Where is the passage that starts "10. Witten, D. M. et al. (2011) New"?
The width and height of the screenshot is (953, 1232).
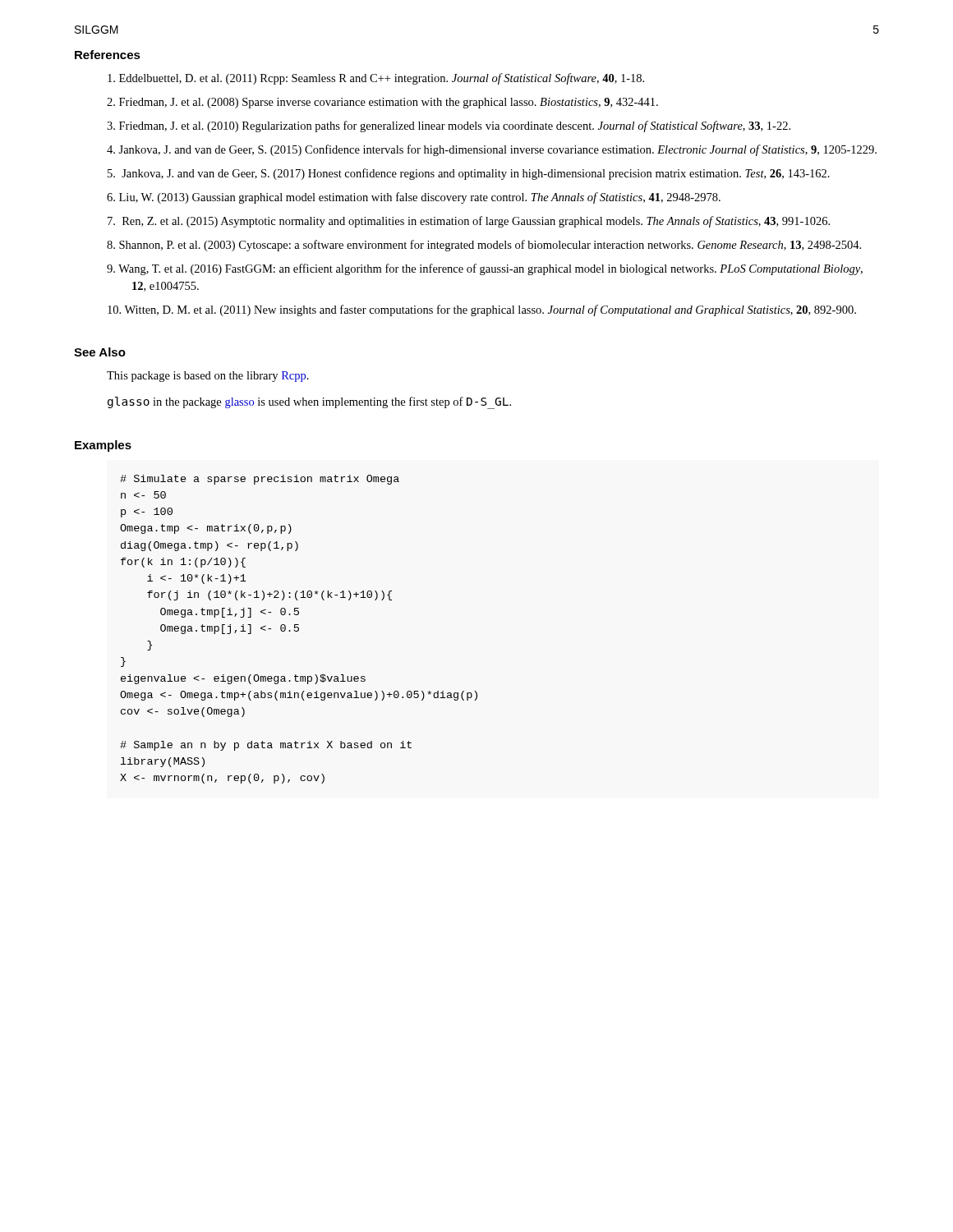[482, 310]
